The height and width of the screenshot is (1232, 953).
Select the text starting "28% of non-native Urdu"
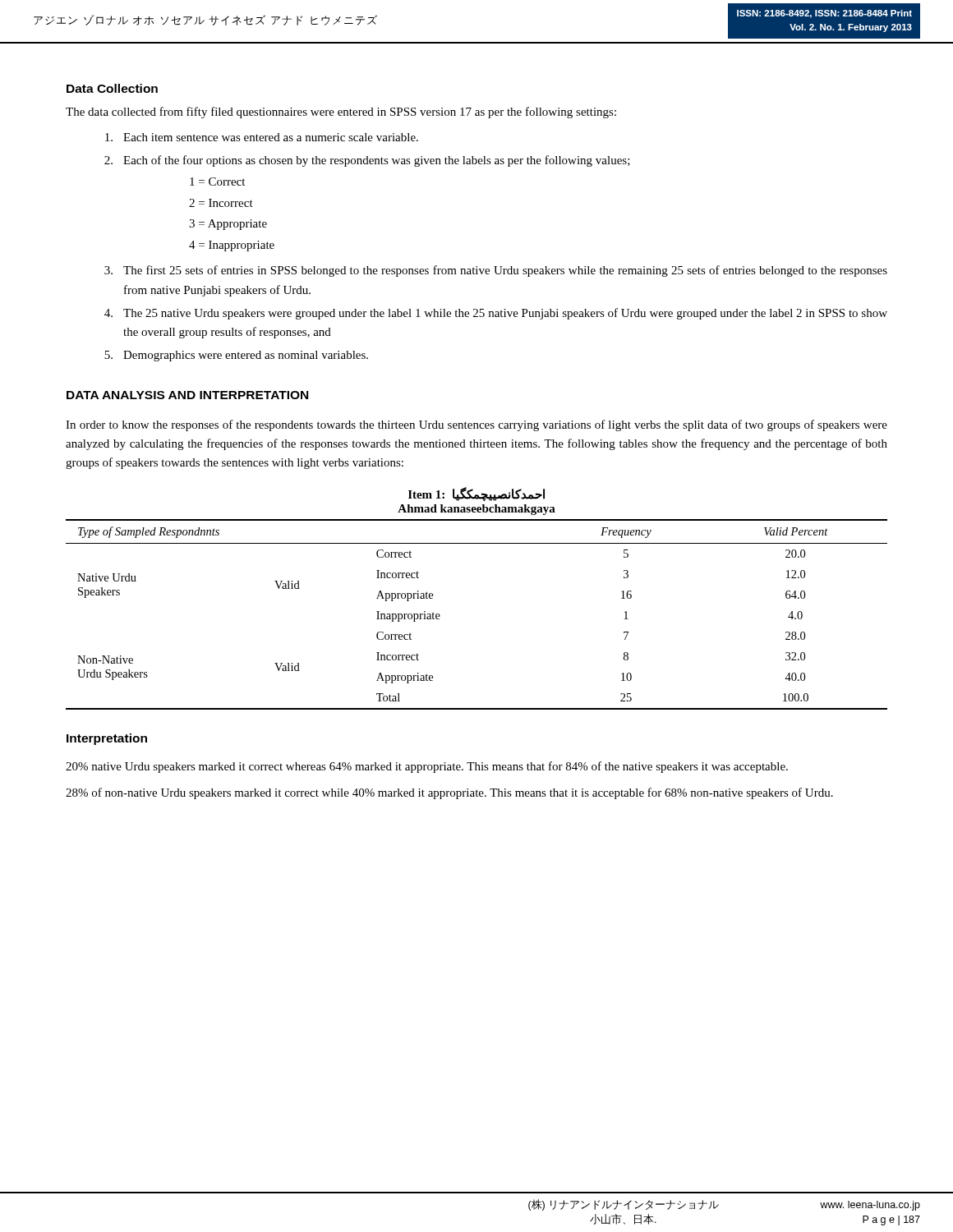(x=450, y=792)
